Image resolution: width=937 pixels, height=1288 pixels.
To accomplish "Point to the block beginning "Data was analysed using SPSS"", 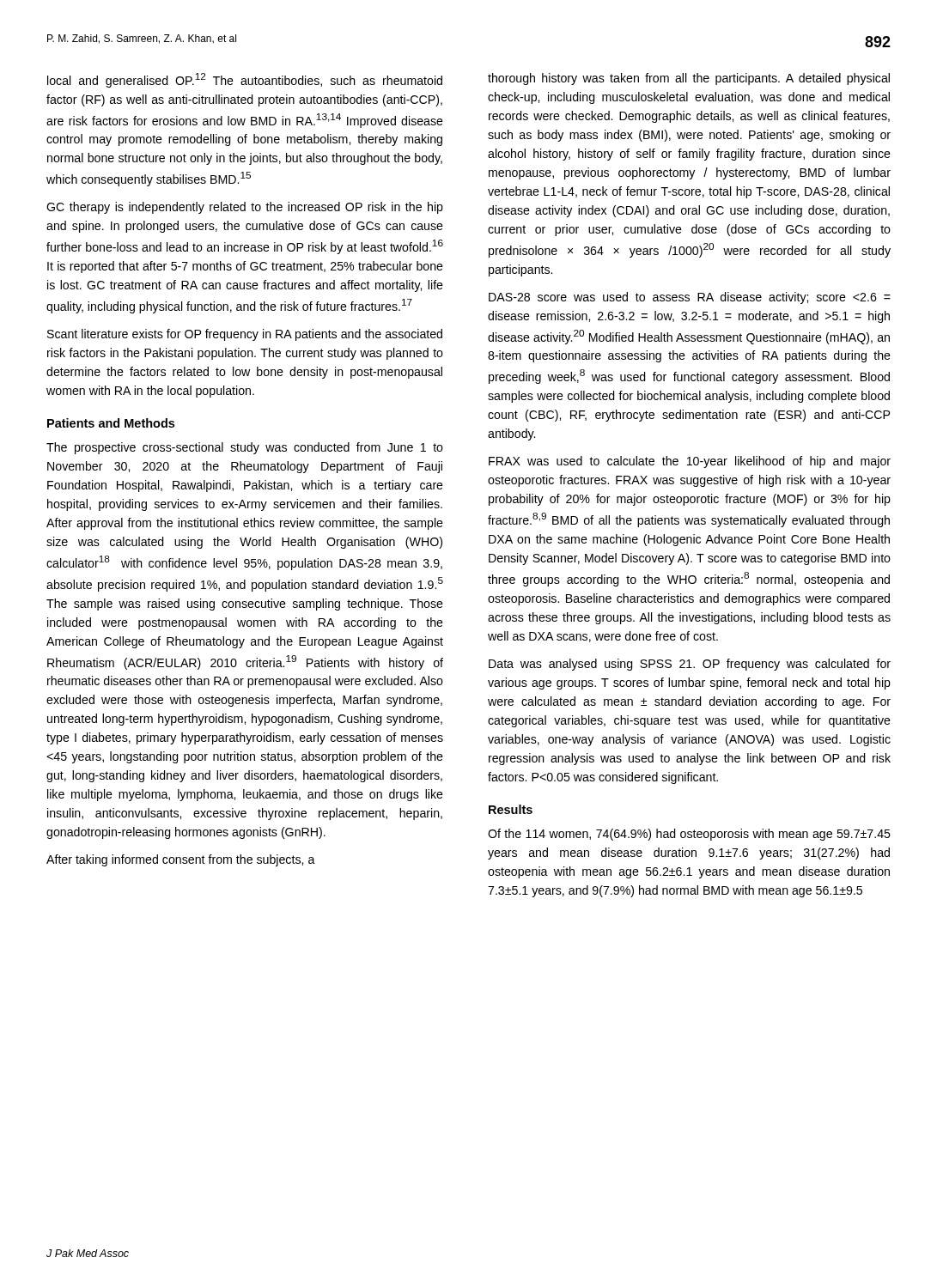I will point(689,720).
